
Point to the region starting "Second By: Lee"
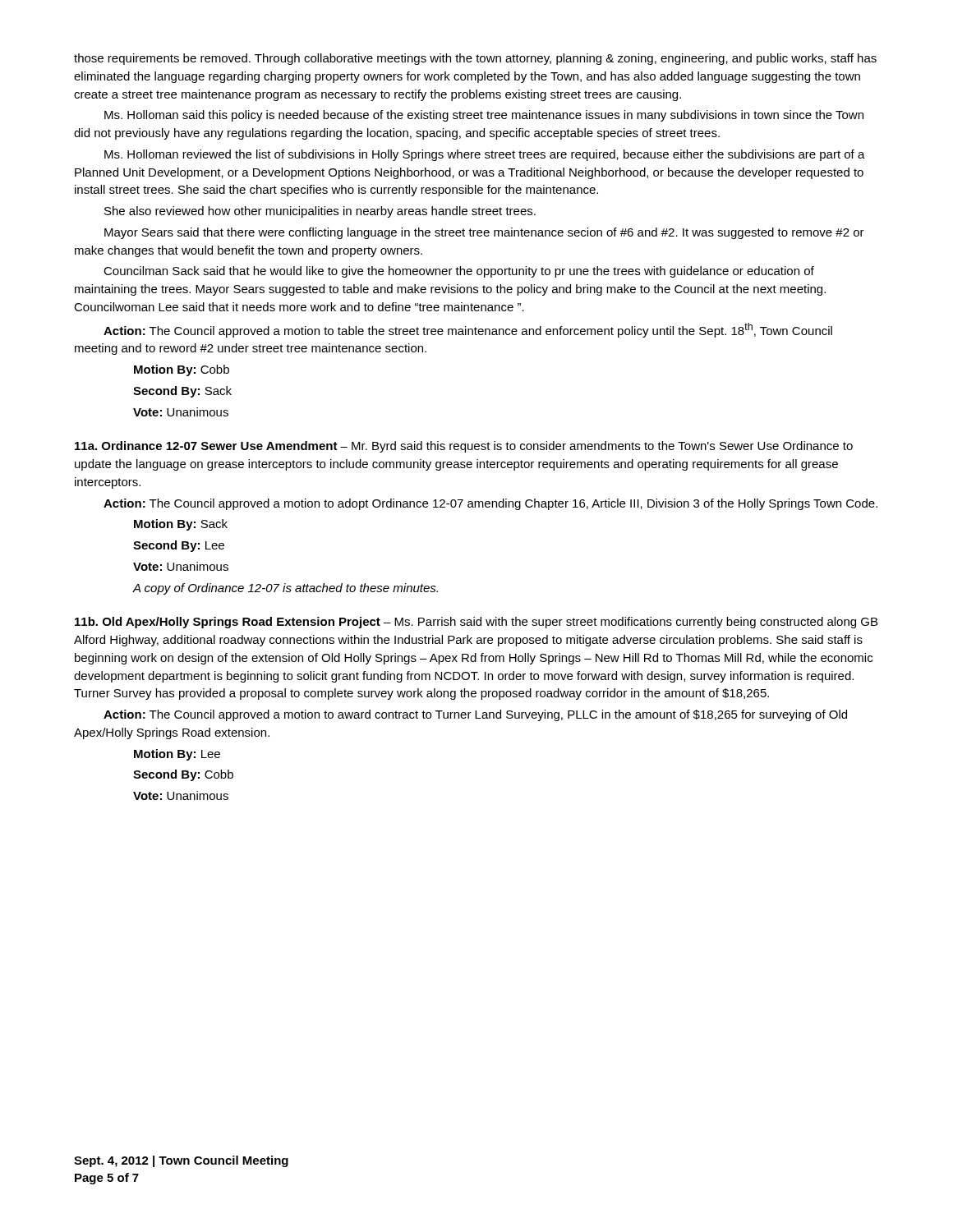click(x=179, y=546)
